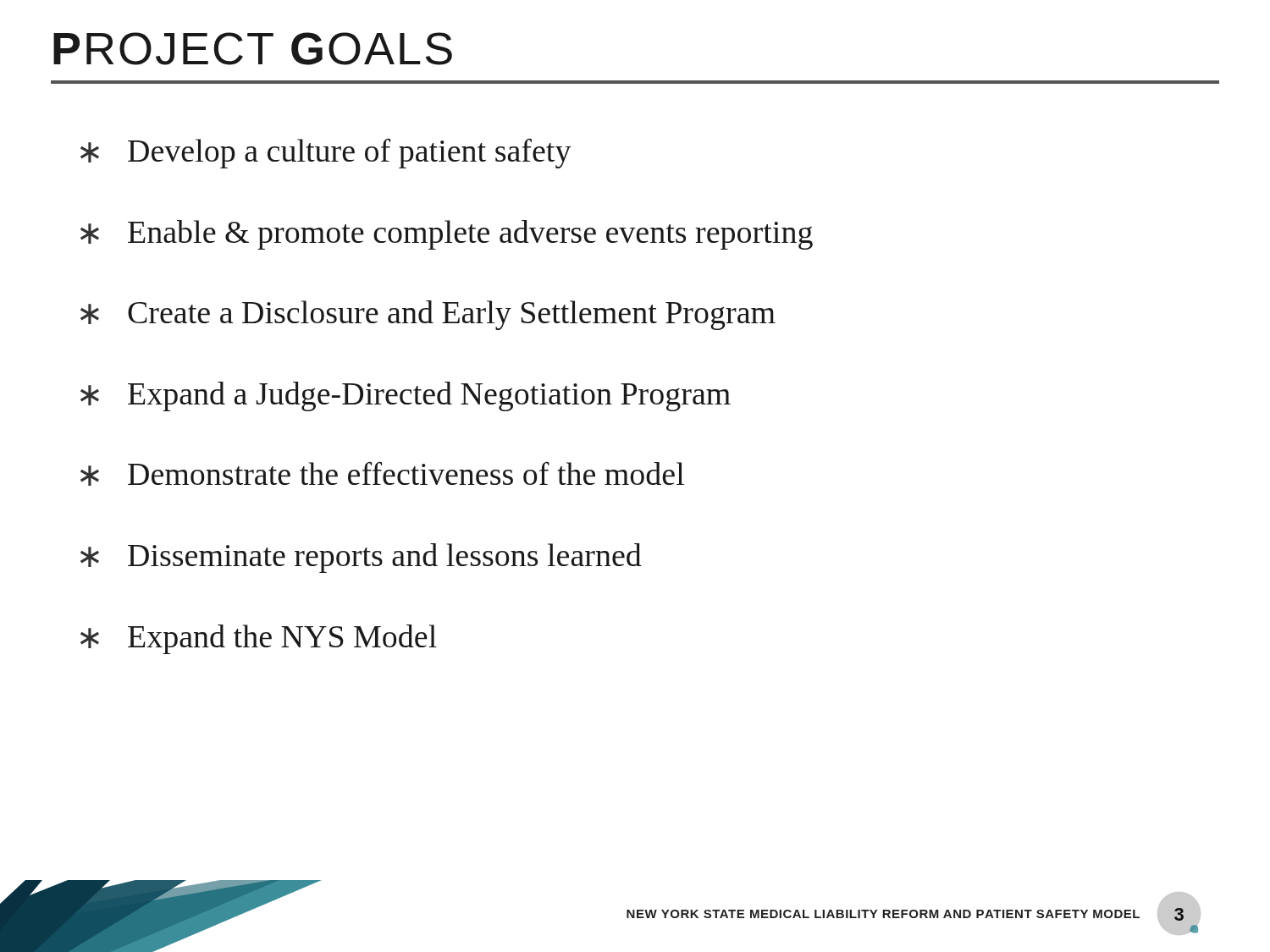Find the list item with the text "∗ Develop a culture"
Screen dimensions: 952x1270
(324, 151)
